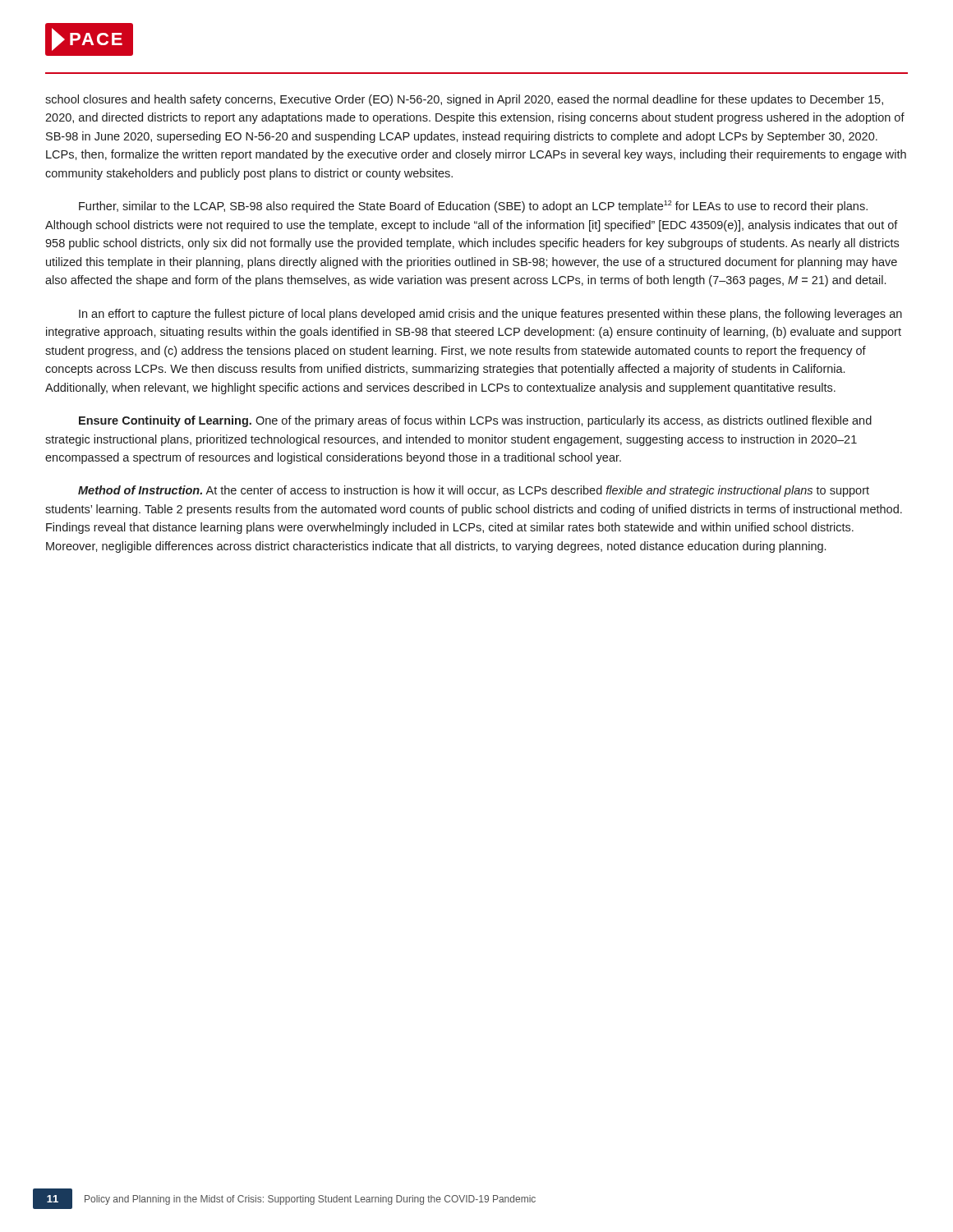Point to the text block starting "Ensure Continuity of Learning. One of"

[x=458, y=439]
